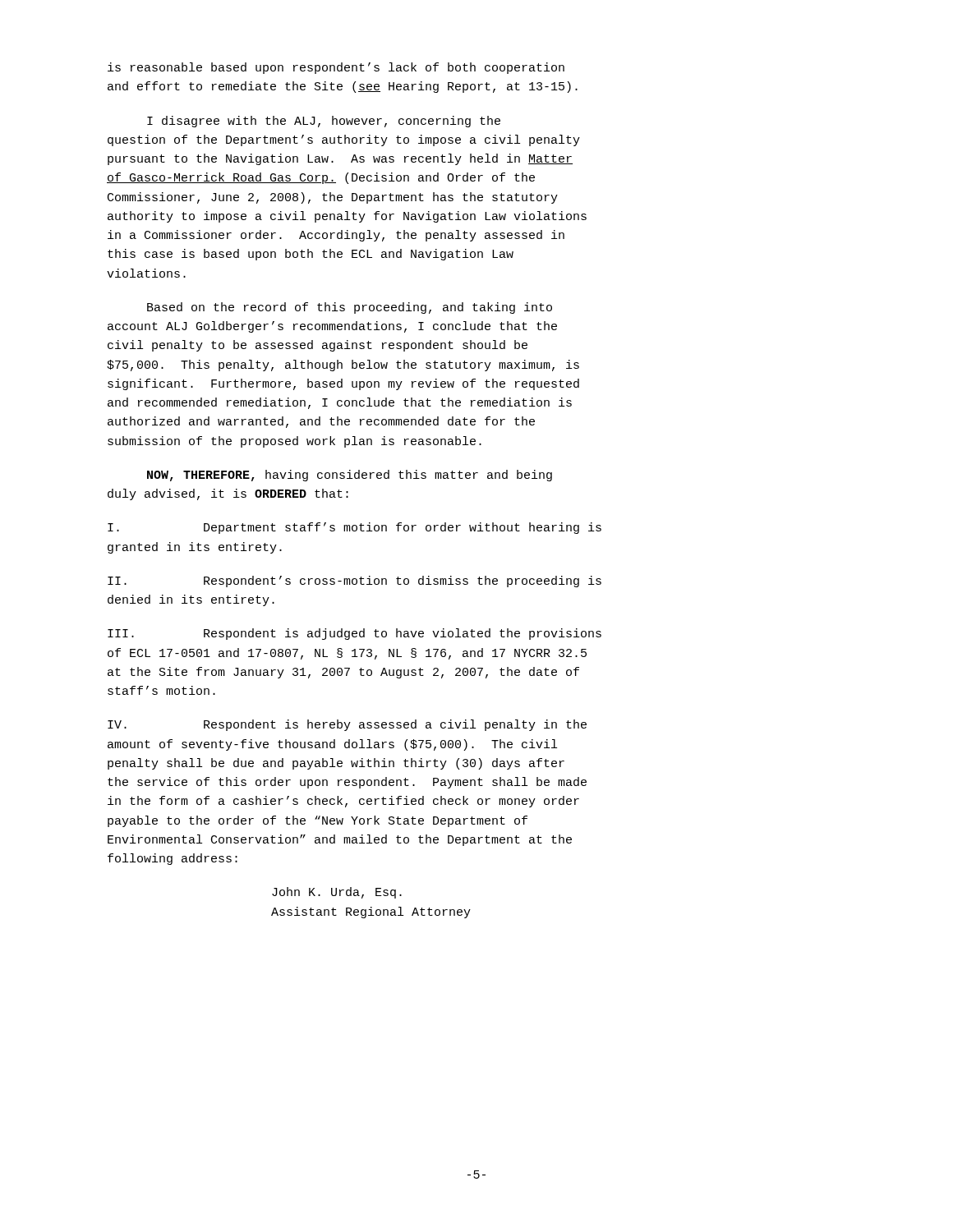
Task: Click the passage that begins "John K. Urda,"
Action: [x=371, y=903]
